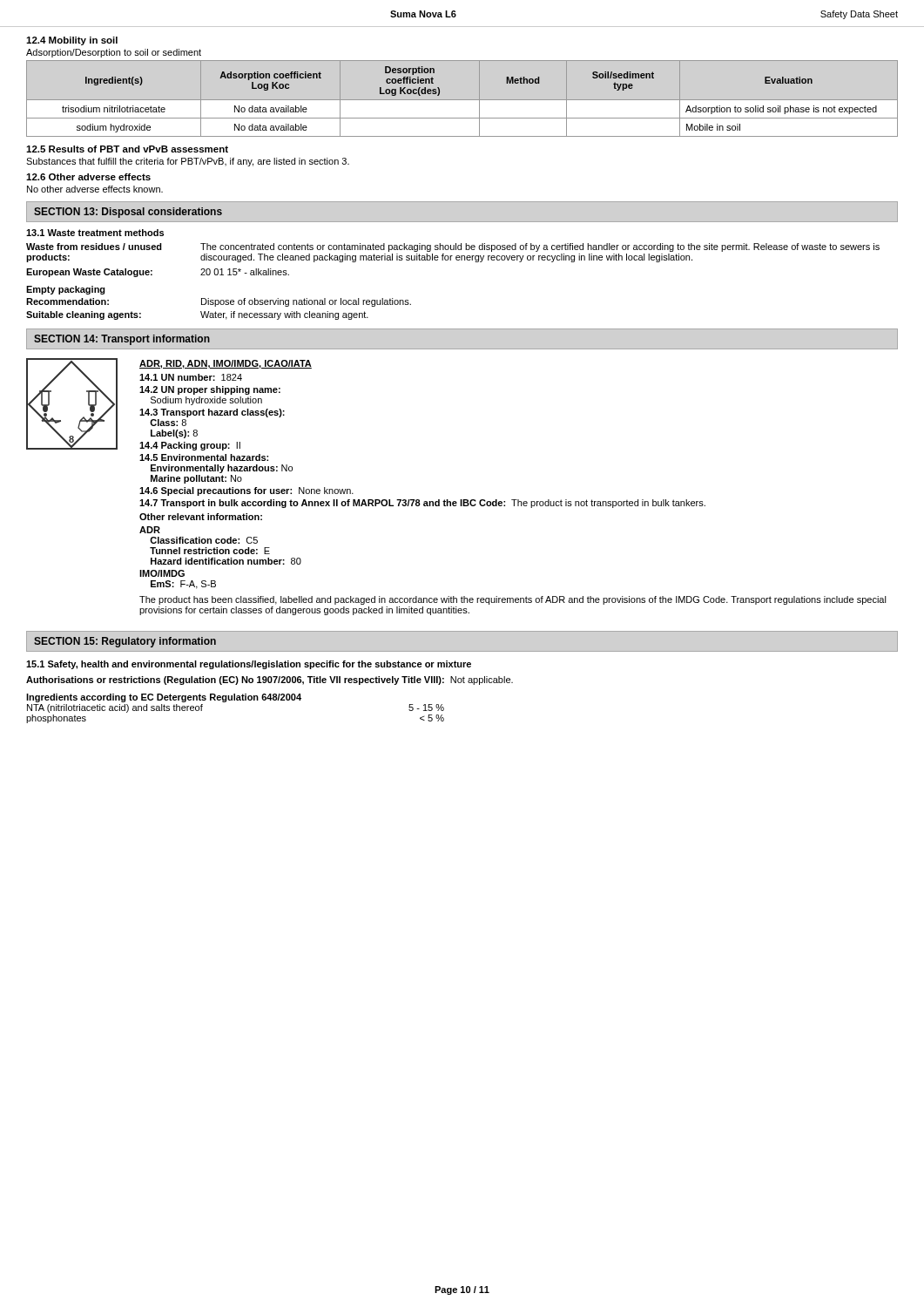Image resolution: width=924 pixels, height=1307 pixels.
Task: Locate the text "1 UN number: 1824"
Action: 191,377
